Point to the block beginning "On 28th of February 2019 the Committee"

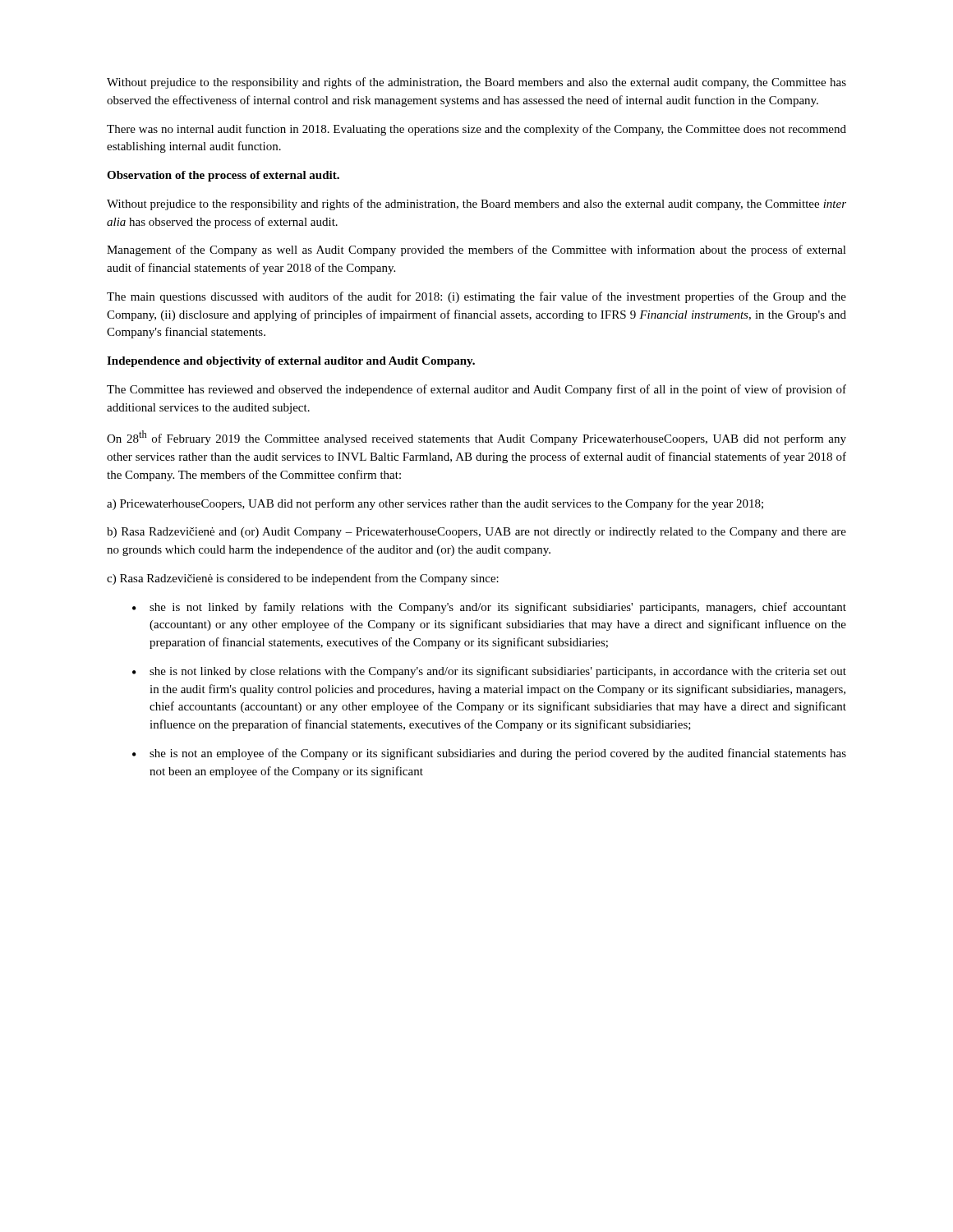476,455
